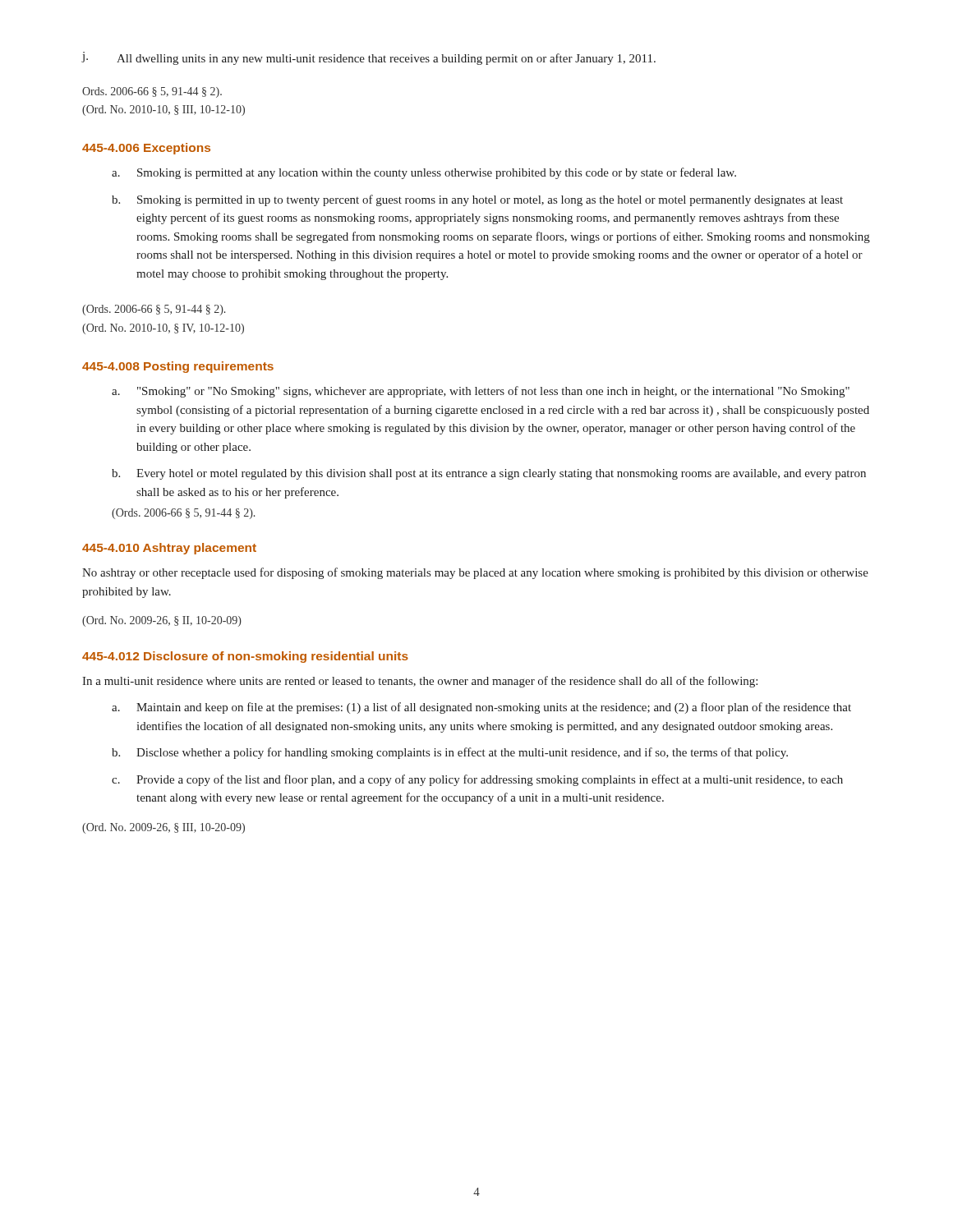Navigate to the element starting "445-4.012 Disclosure of"
The height and width of the screenshot is (1232, 953).
(245, 656)
